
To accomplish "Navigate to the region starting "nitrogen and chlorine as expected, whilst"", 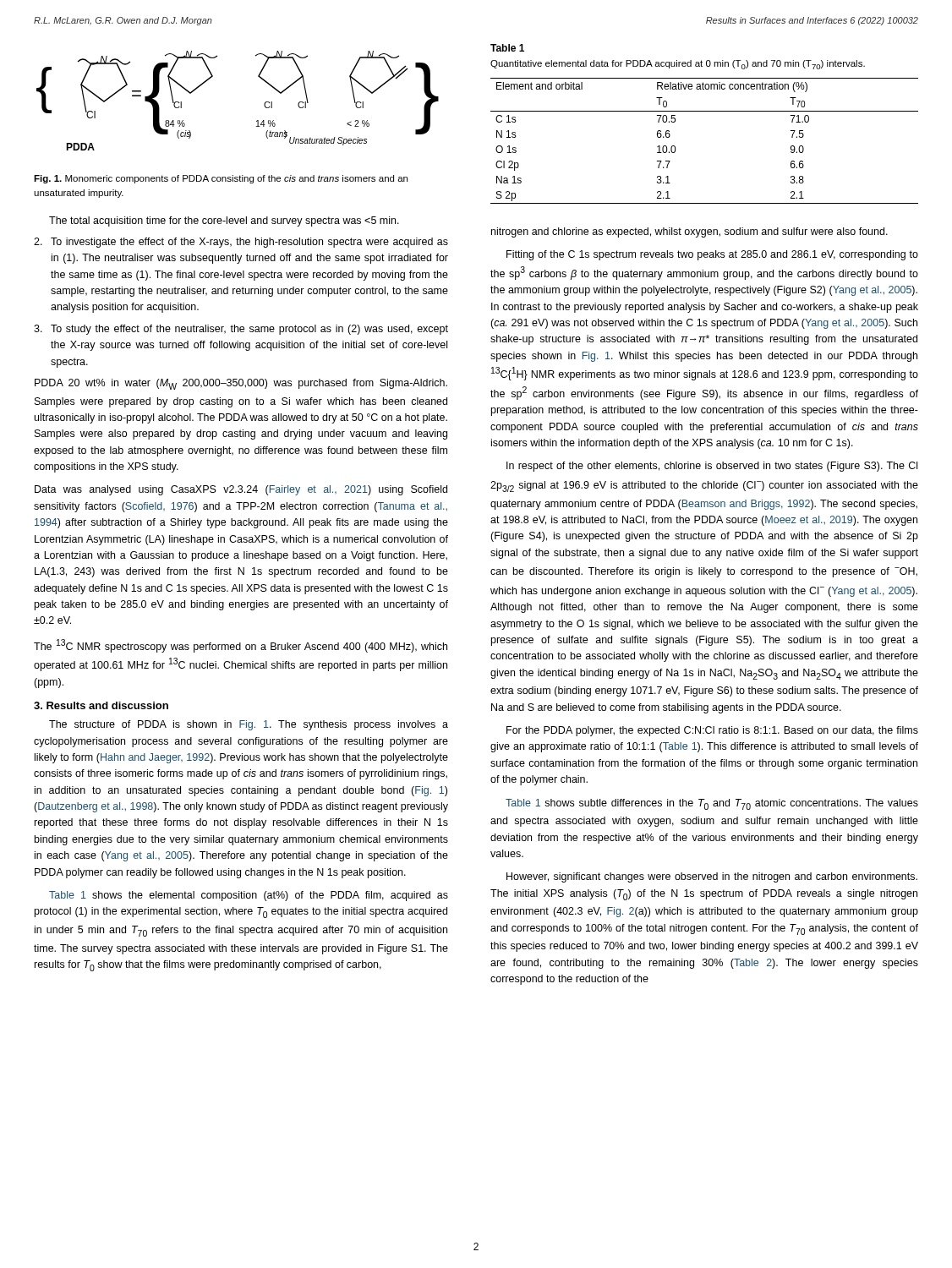I will (689, 232).
